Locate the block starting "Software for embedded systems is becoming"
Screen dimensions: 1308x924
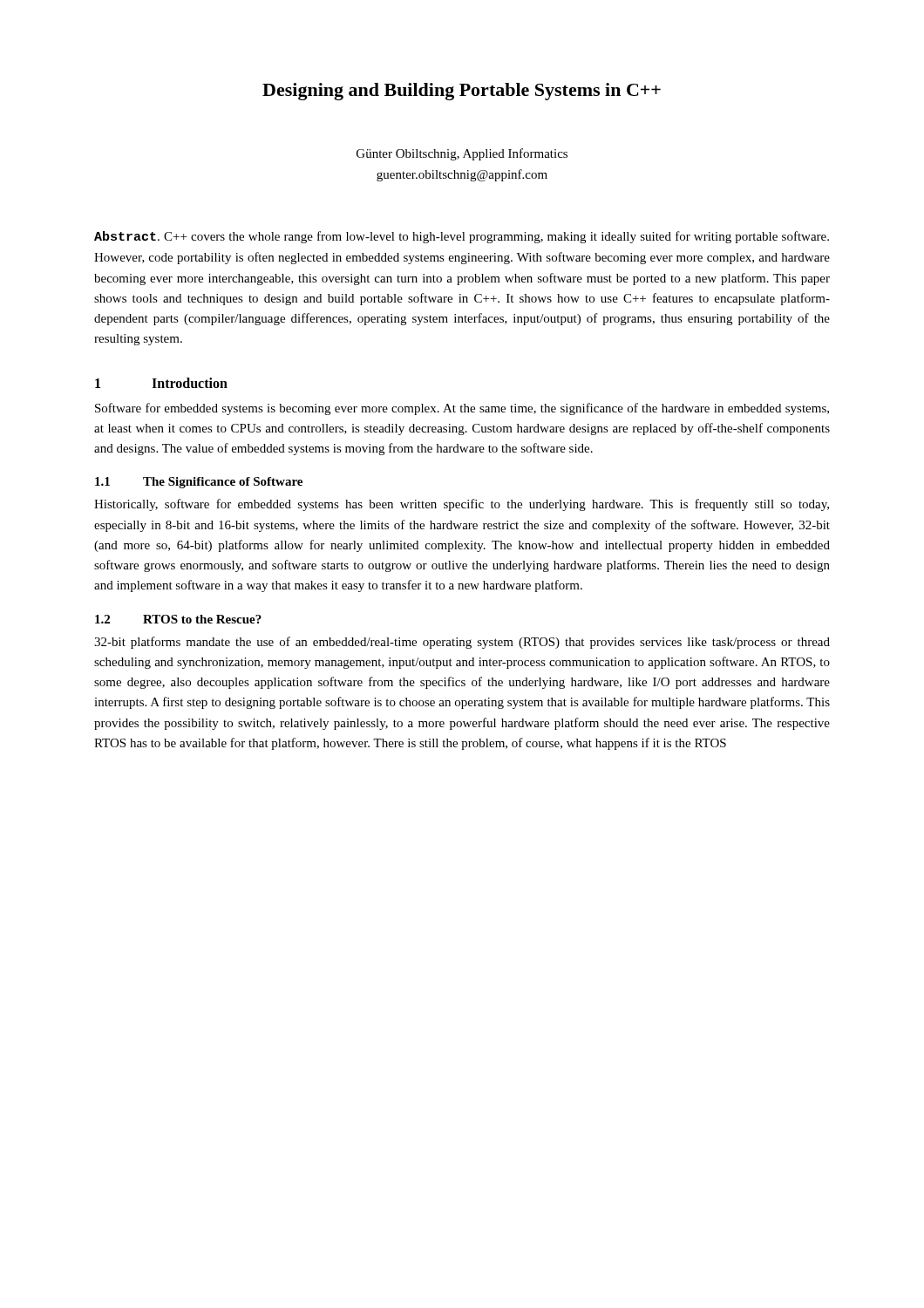point(462,428)
